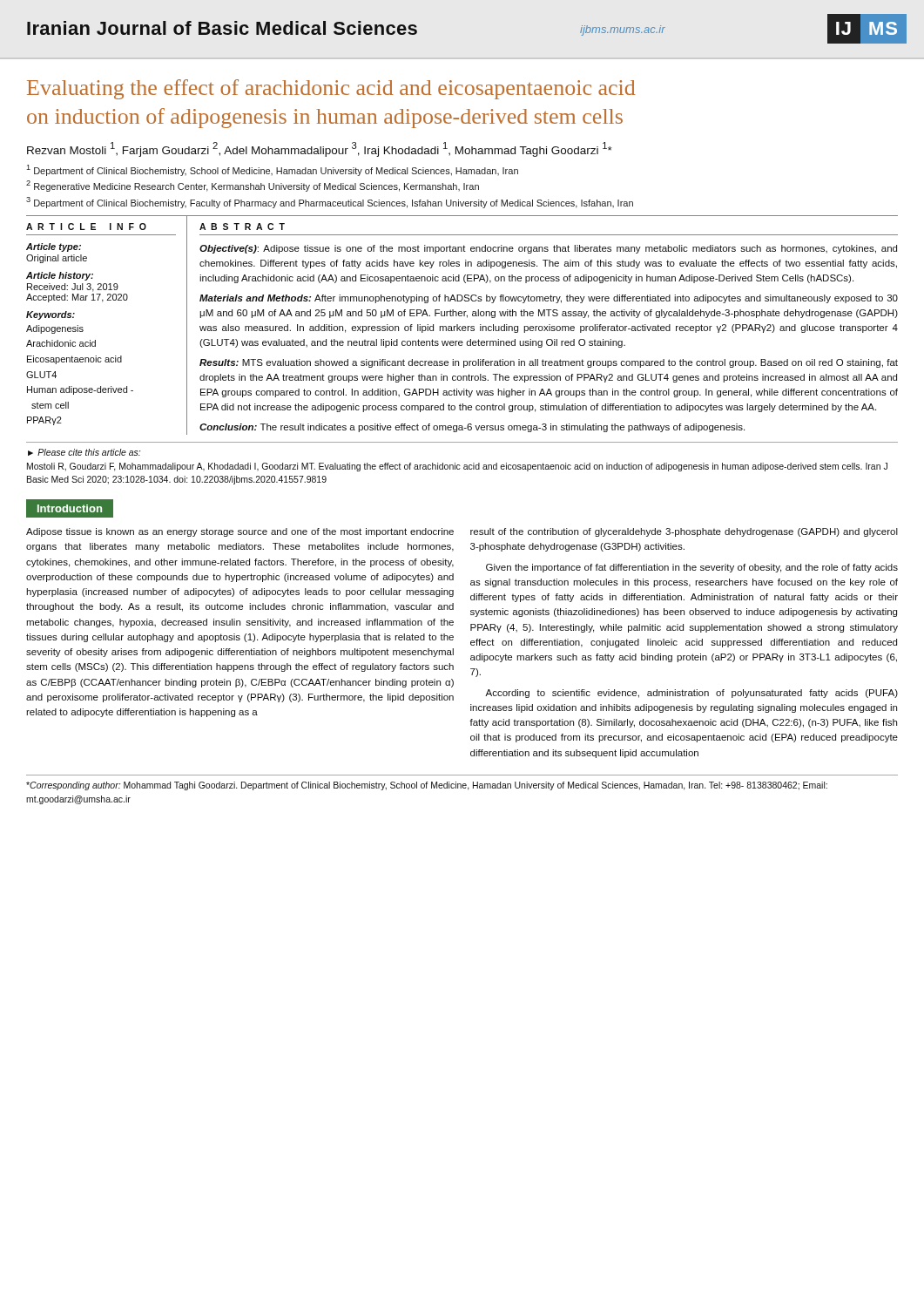Where is the passage that starts "Rezvan Mostoli 1, Farjam Goudarzi 2, Adel"?

click(319, 148)
